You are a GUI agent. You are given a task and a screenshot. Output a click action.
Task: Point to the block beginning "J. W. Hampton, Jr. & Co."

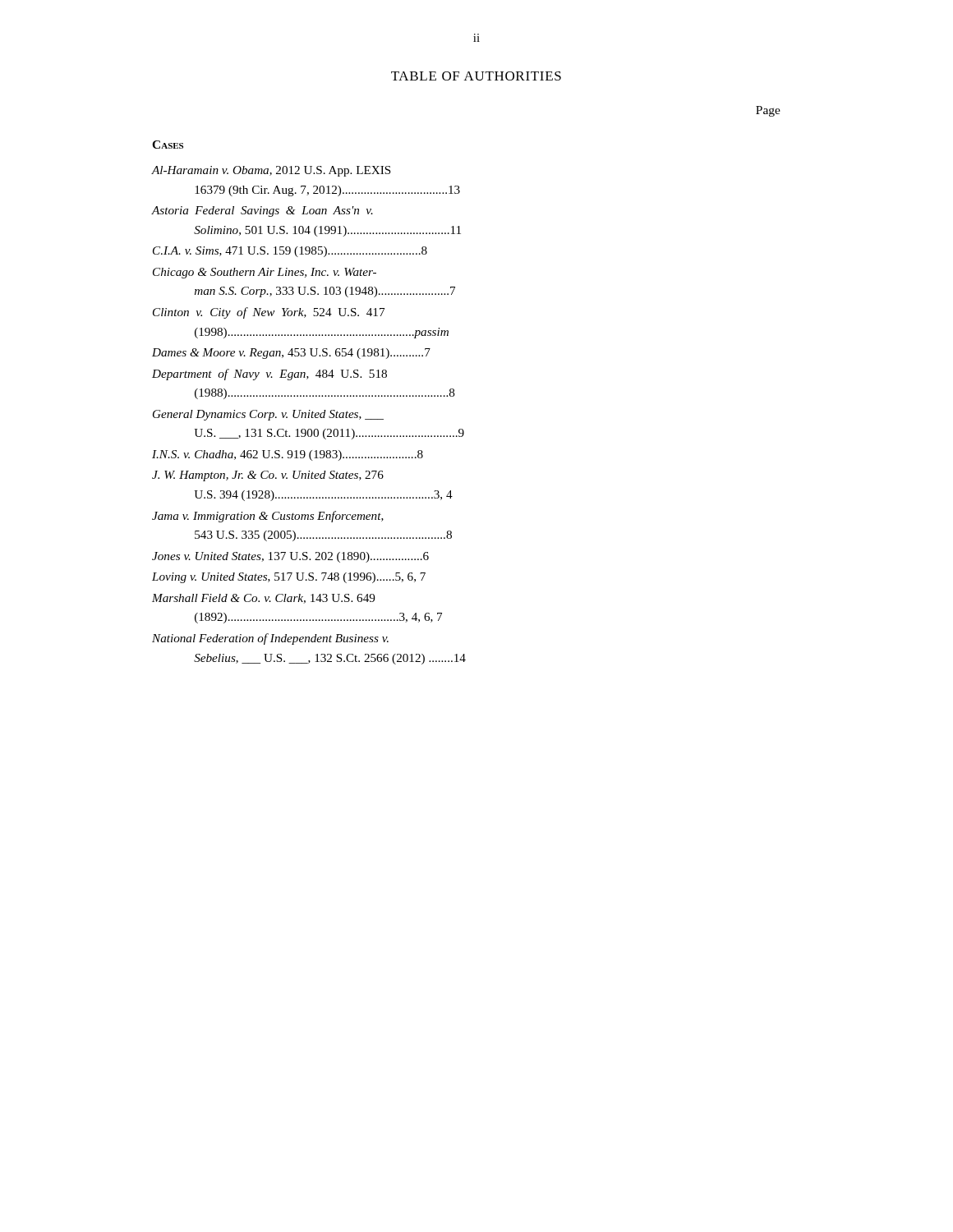[x=302, y=484]
